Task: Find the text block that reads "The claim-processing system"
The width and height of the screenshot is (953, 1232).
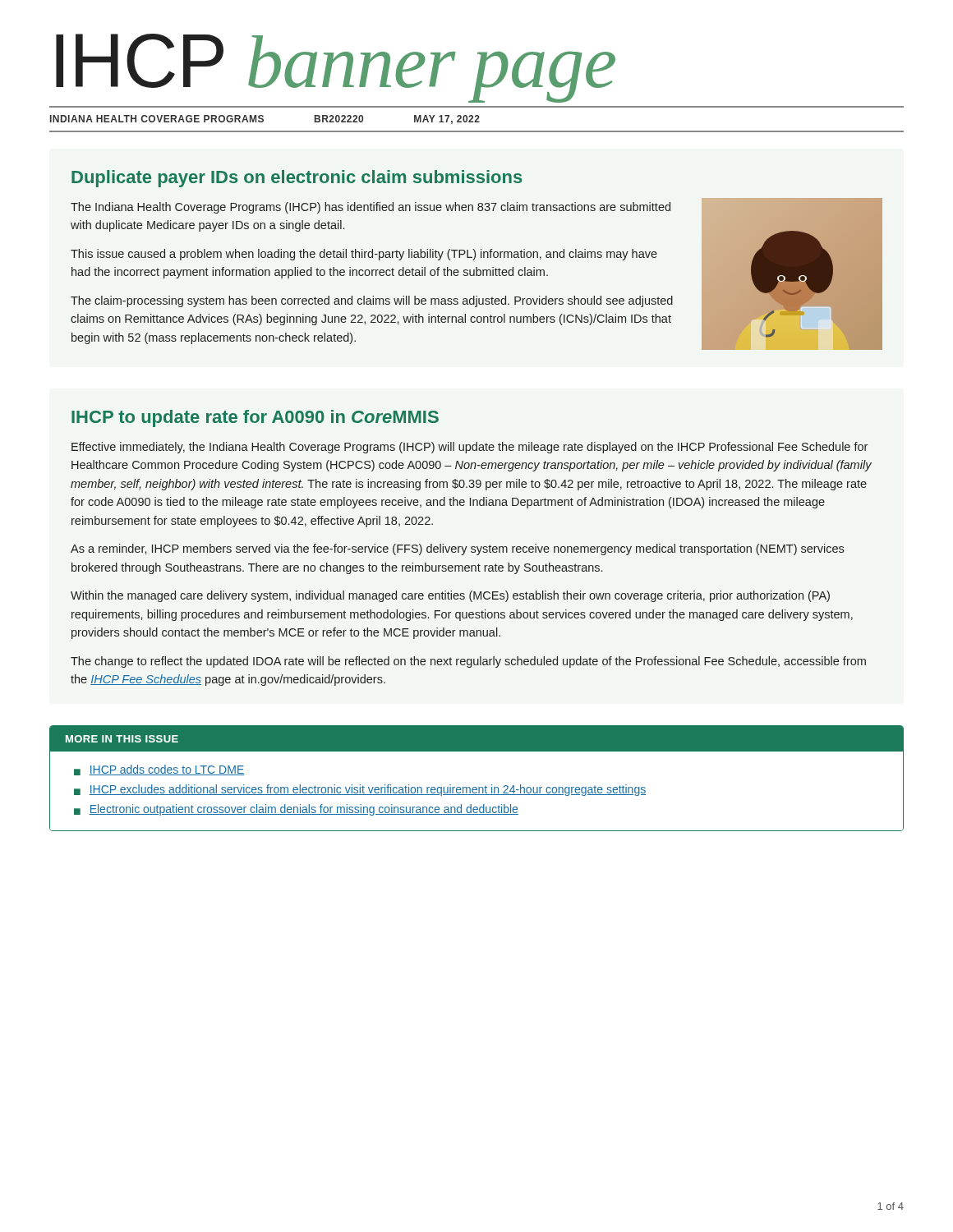Action: coord(375,319)
